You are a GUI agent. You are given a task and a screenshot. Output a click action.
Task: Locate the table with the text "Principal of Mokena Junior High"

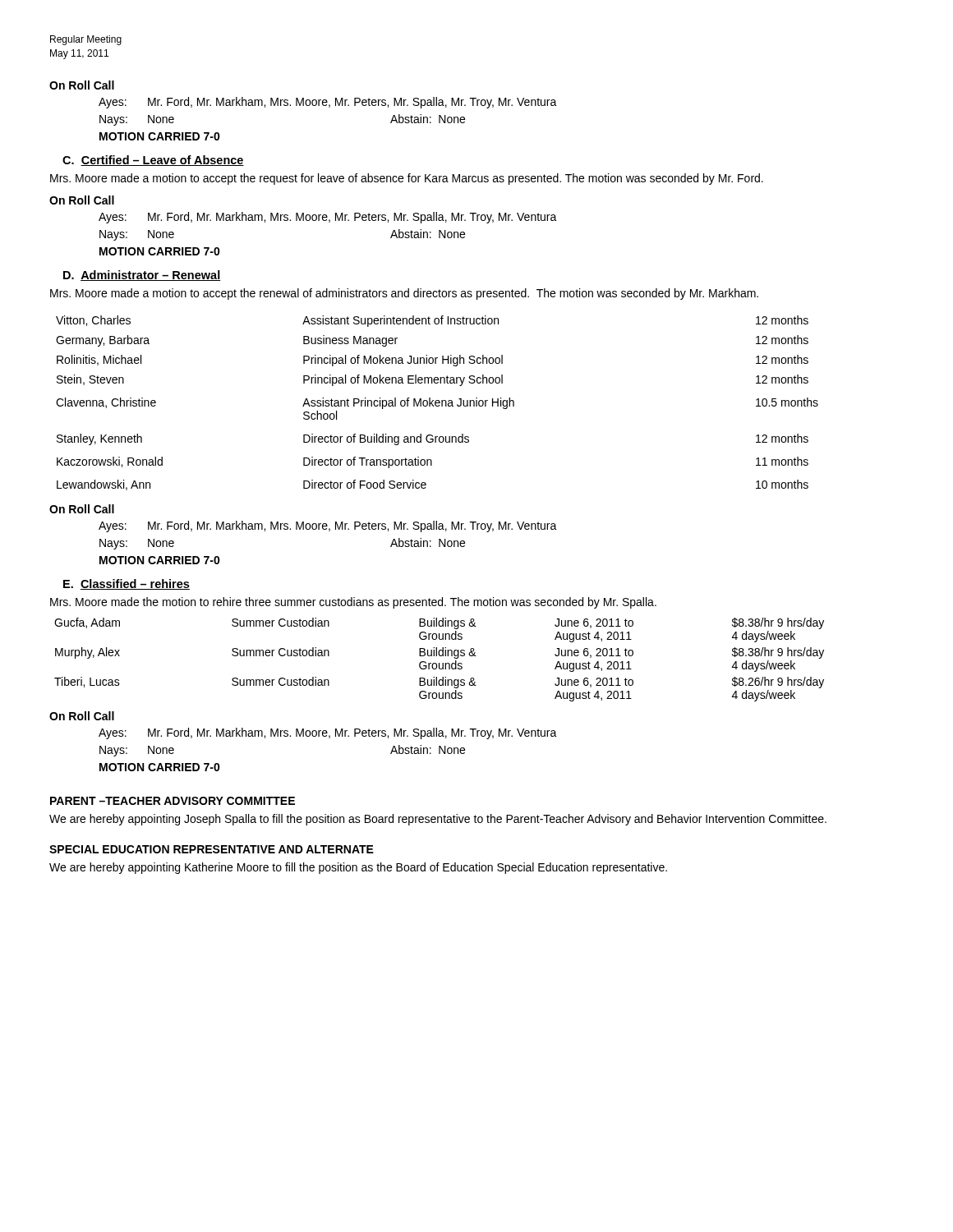pyautogui.click(x=476, y=402)
